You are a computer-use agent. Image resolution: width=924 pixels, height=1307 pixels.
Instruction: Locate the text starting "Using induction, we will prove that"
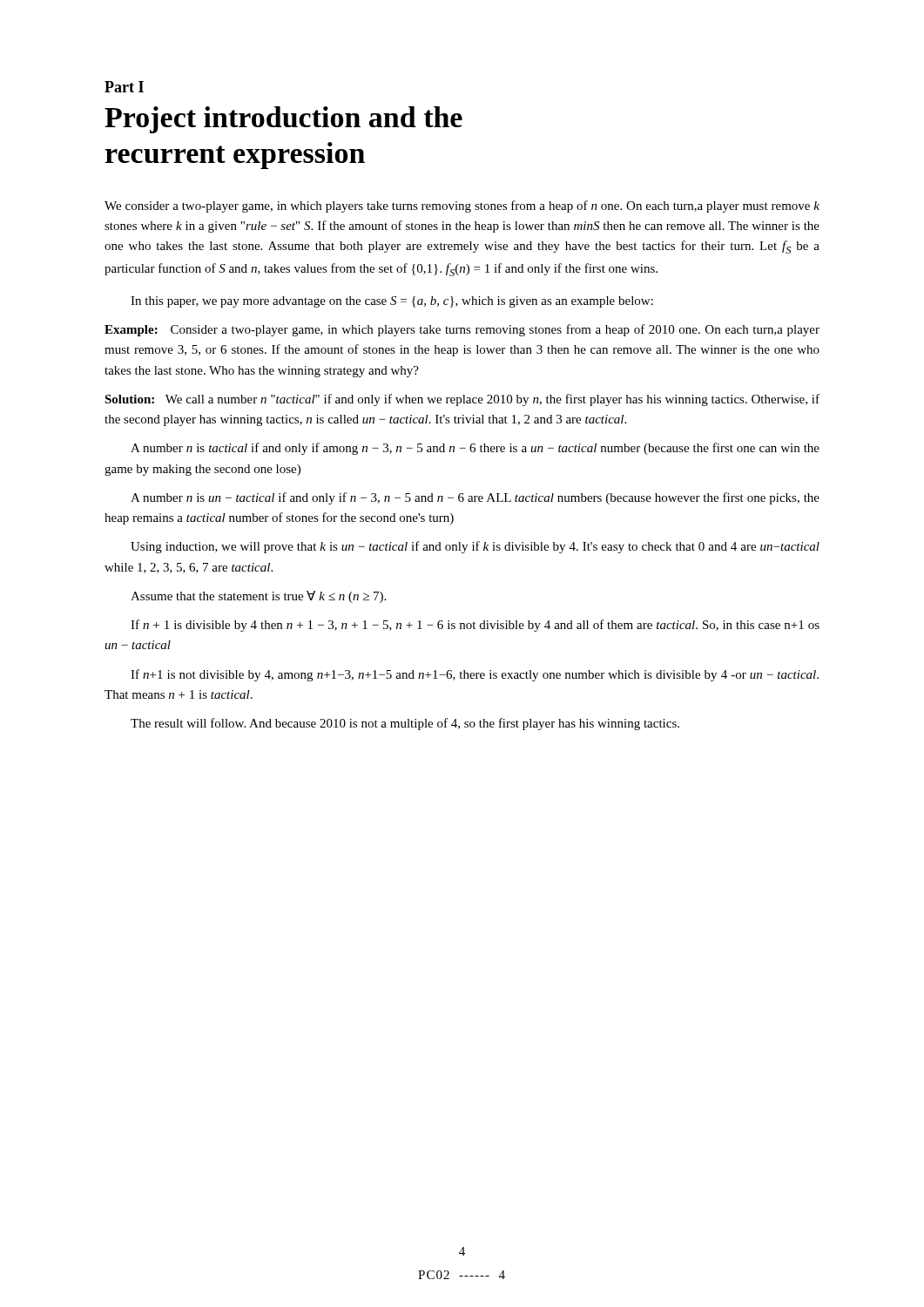click(x=462, y=557)
